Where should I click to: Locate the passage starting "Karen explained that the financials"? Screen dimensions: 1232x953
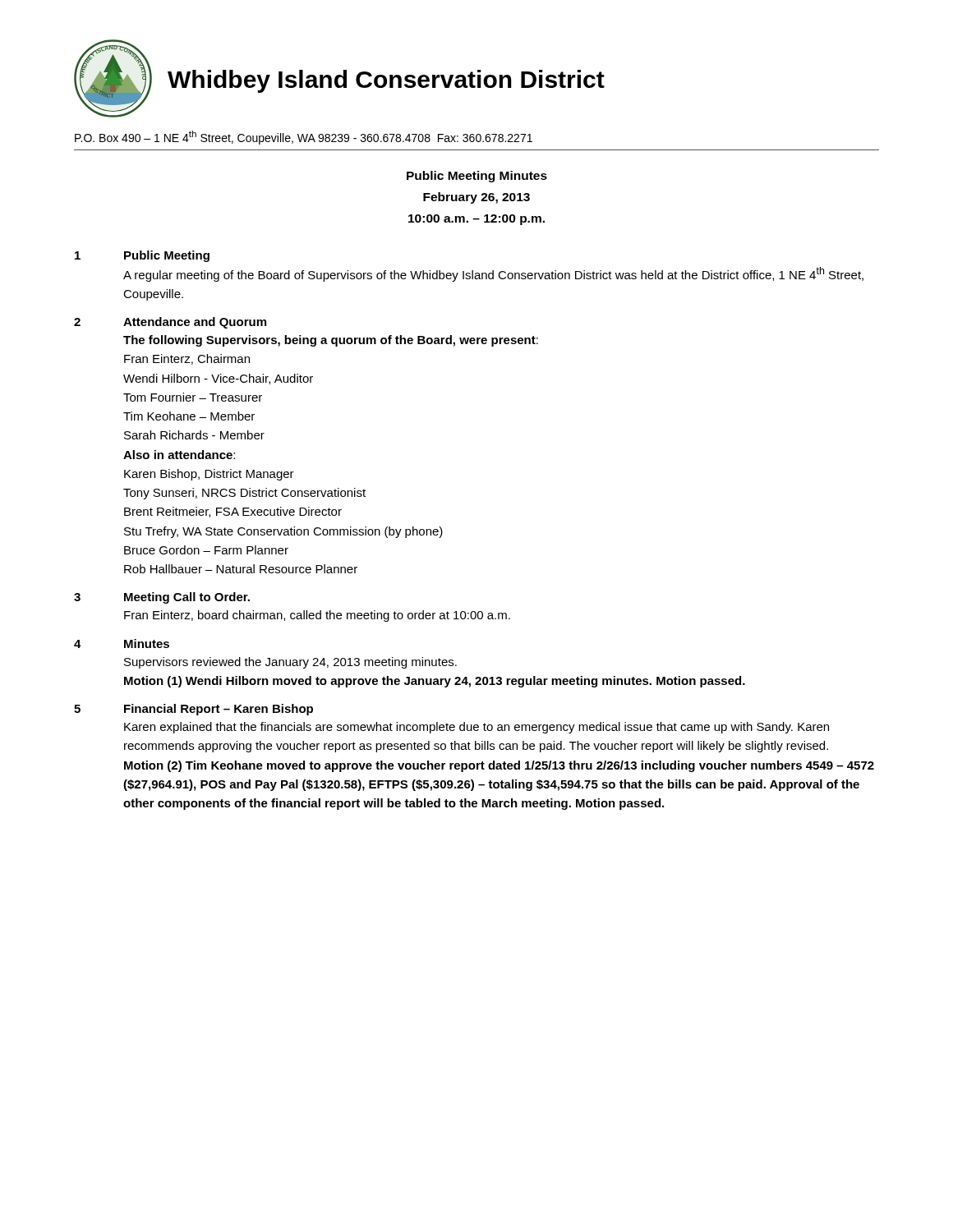tap(499, 765)
